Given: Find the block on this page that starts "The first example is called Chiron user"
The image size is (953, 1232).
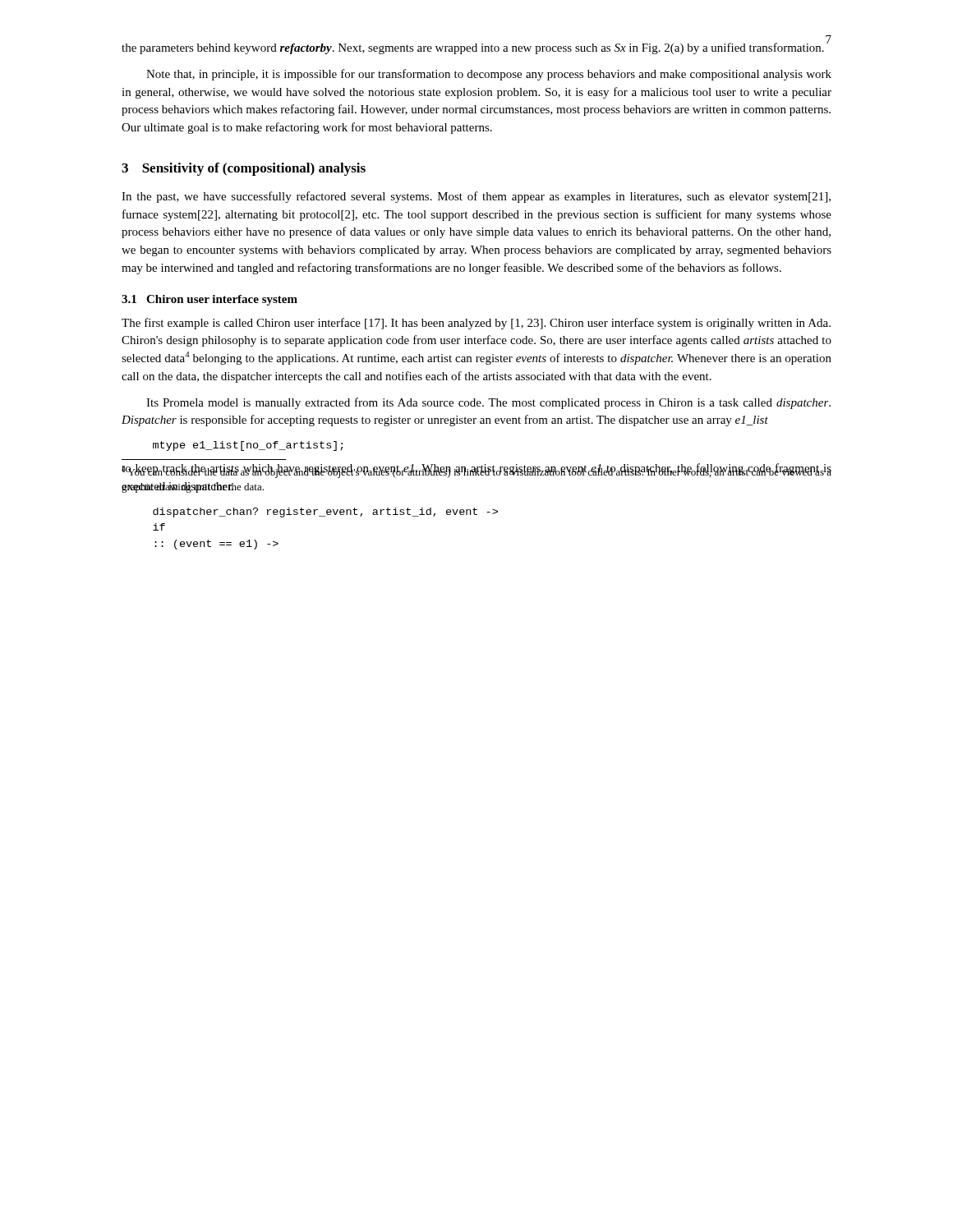Looking at the screenshot, I should tap(476, 350).
